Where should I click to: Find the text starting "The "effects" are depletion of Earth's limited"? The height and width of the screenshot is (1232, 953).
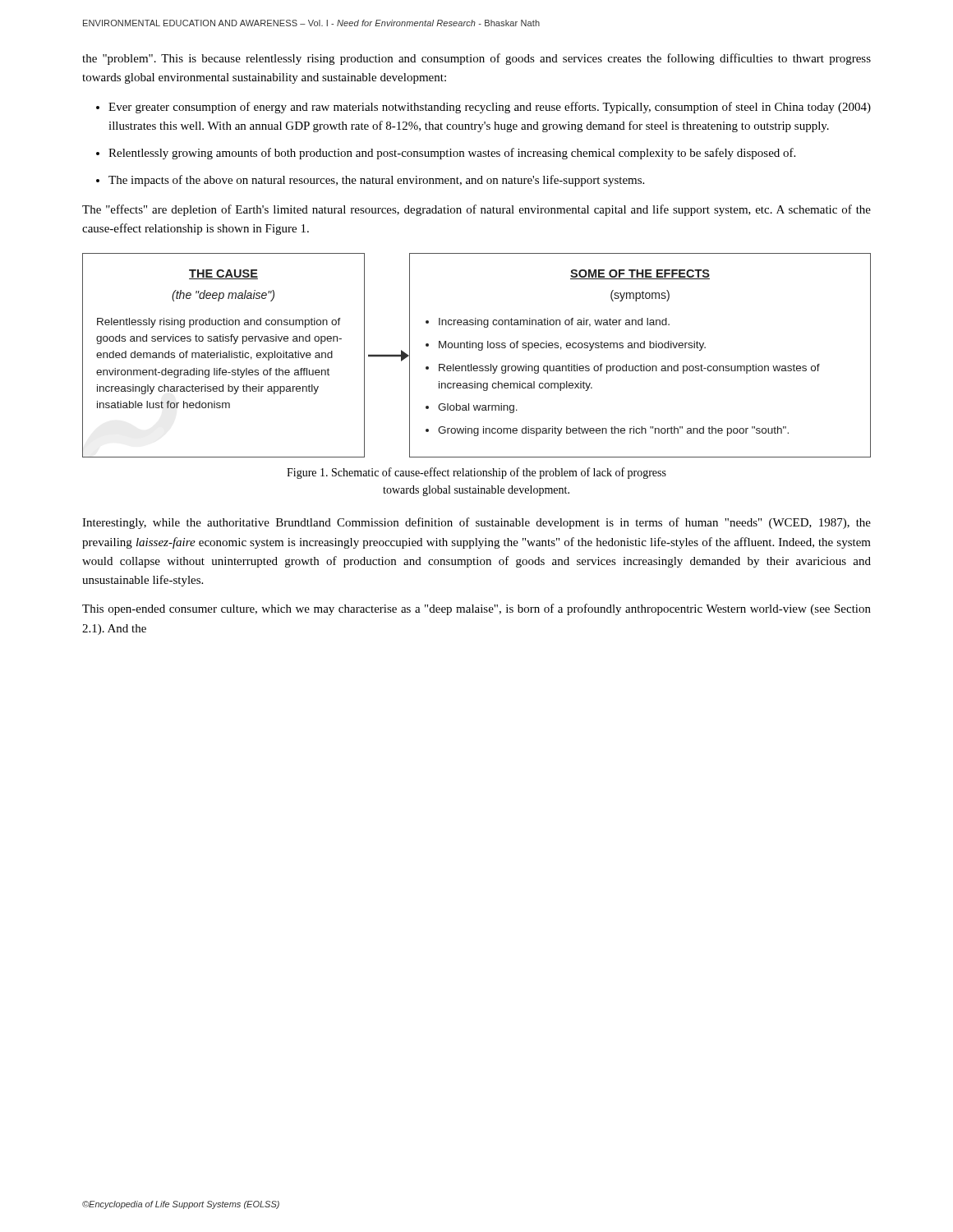click(x=476, y=219)
